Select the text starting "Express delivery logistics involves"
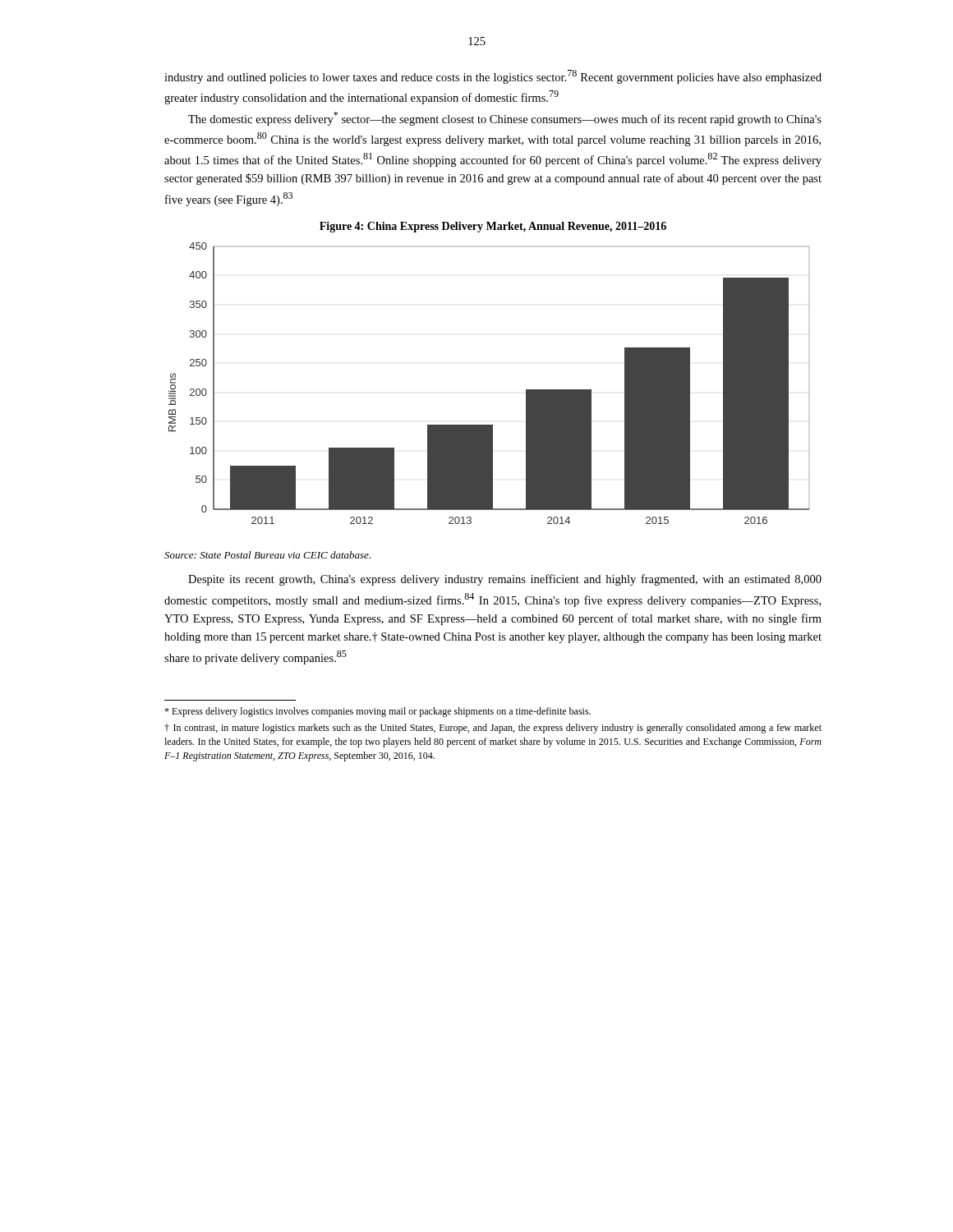 click(493, 734)
